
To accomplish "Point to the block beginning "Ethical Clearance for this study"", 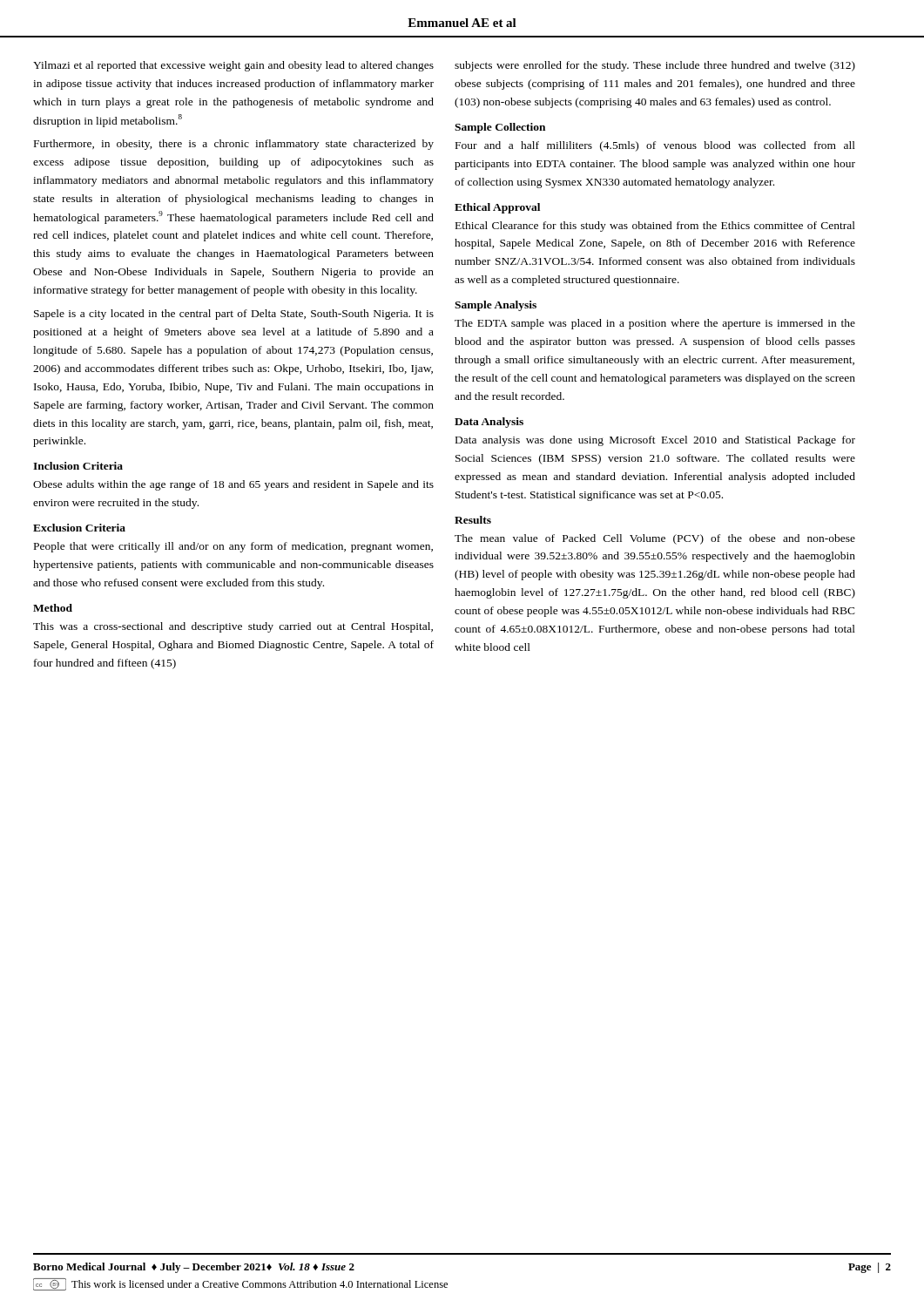I will tap(655, 253).
